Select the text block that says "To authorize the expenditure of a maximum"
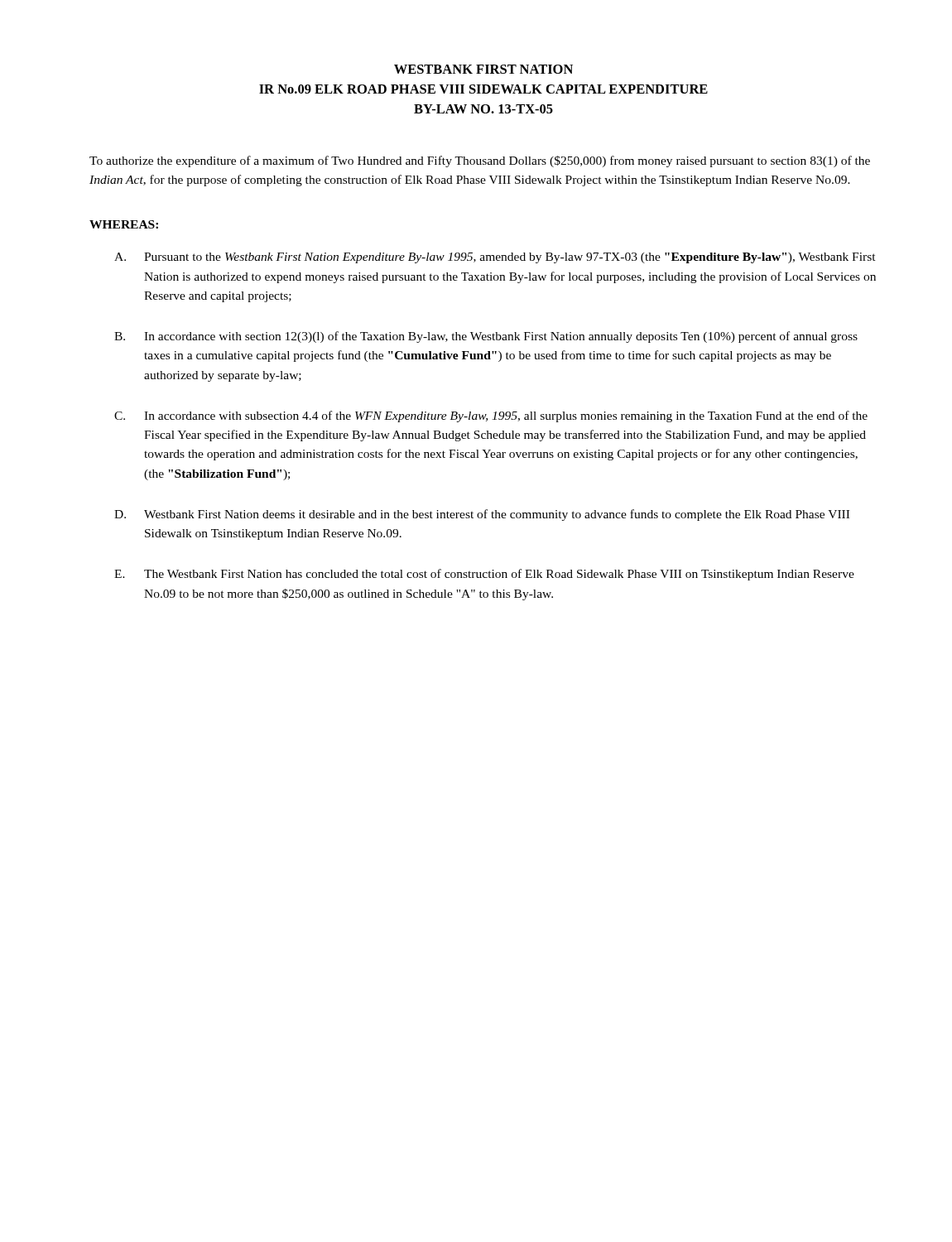952x1242 pixels. tap(480, 170)
